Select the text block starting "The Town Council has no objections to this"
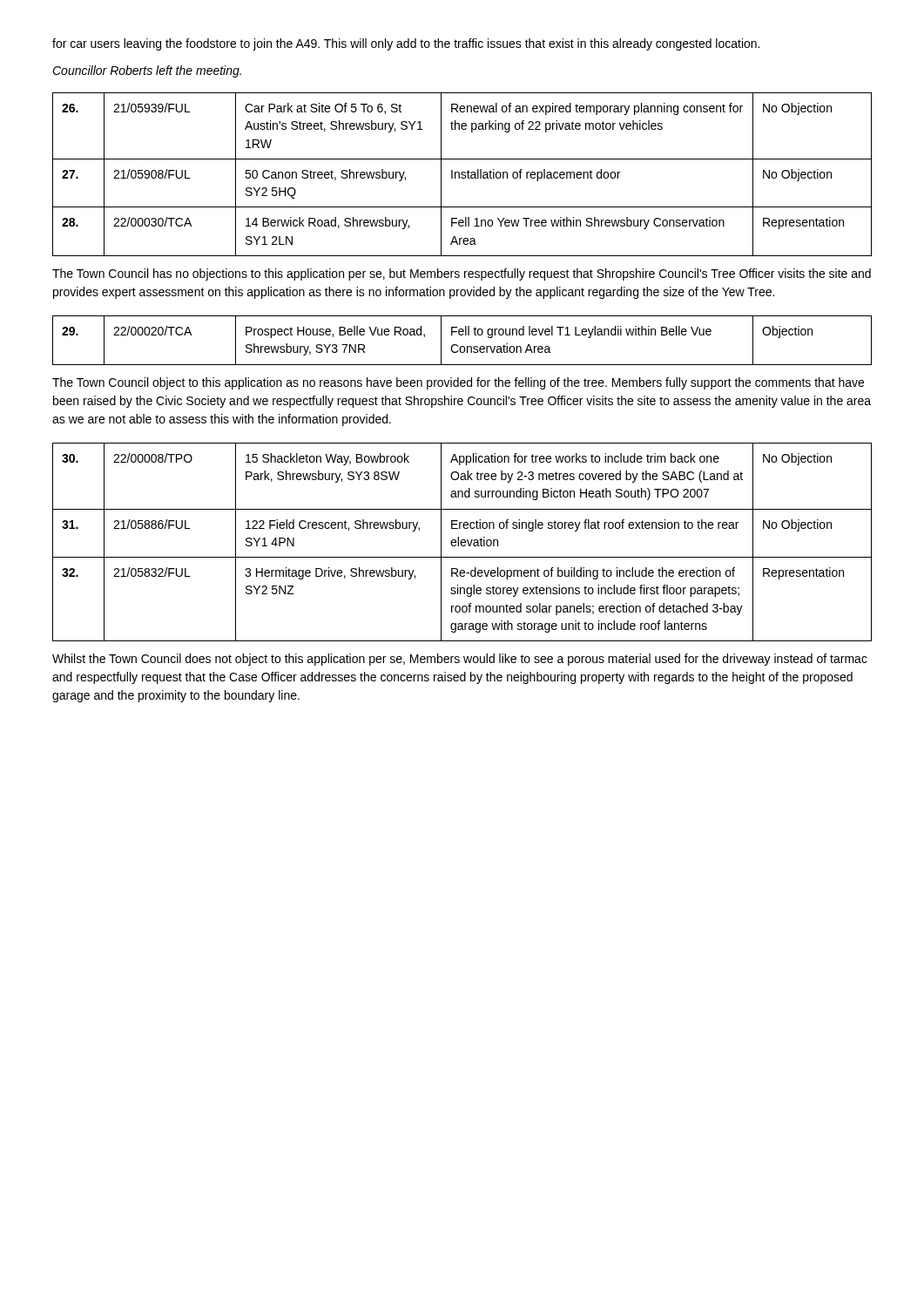Screen dimensions: 1307x924 (x=462, y=283)
